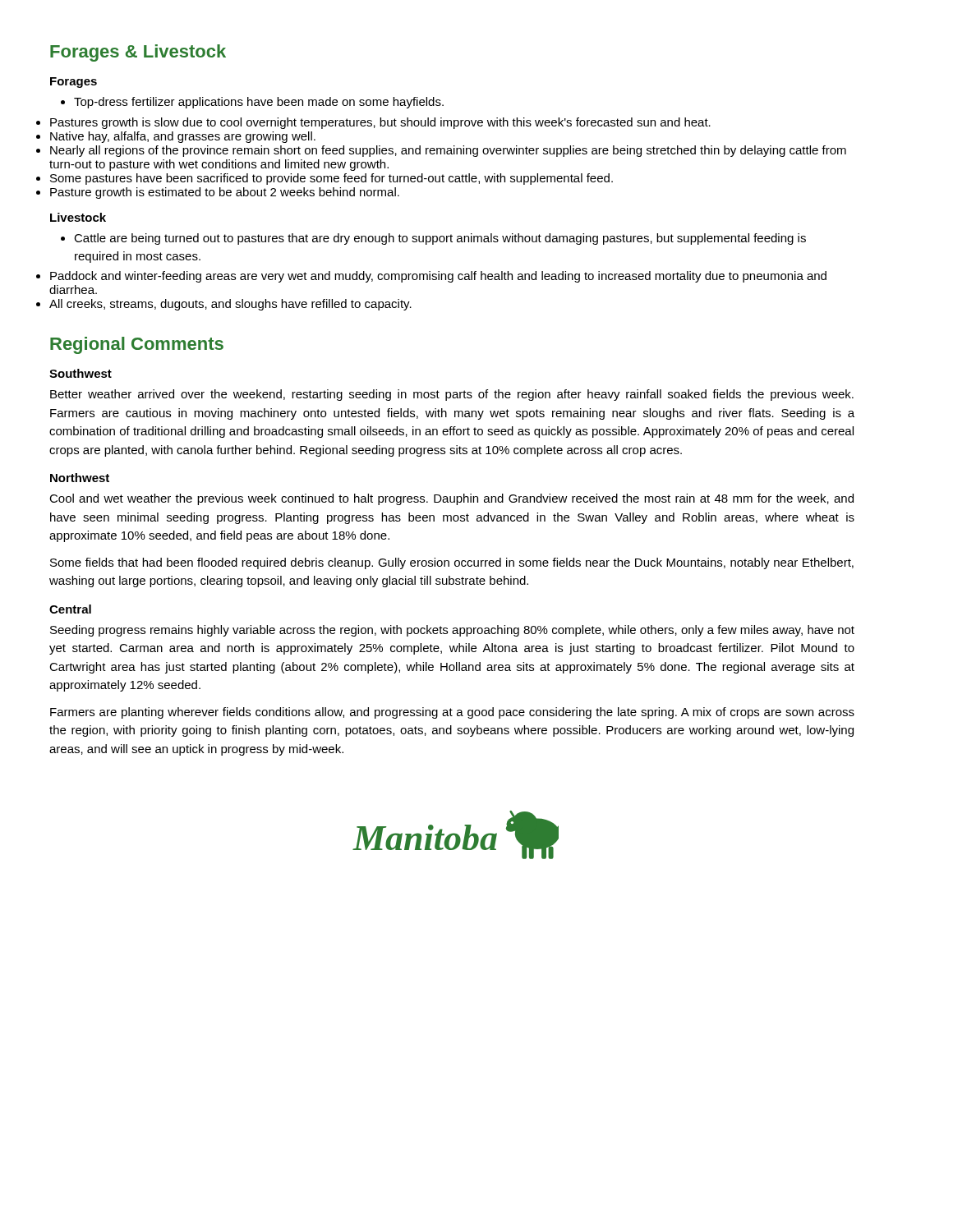Click on the list item with the text "Native hay, alfalfa, and grasses are growing"
The height and width of the screenshot is (1232, 953).
(x=452, y=136)
